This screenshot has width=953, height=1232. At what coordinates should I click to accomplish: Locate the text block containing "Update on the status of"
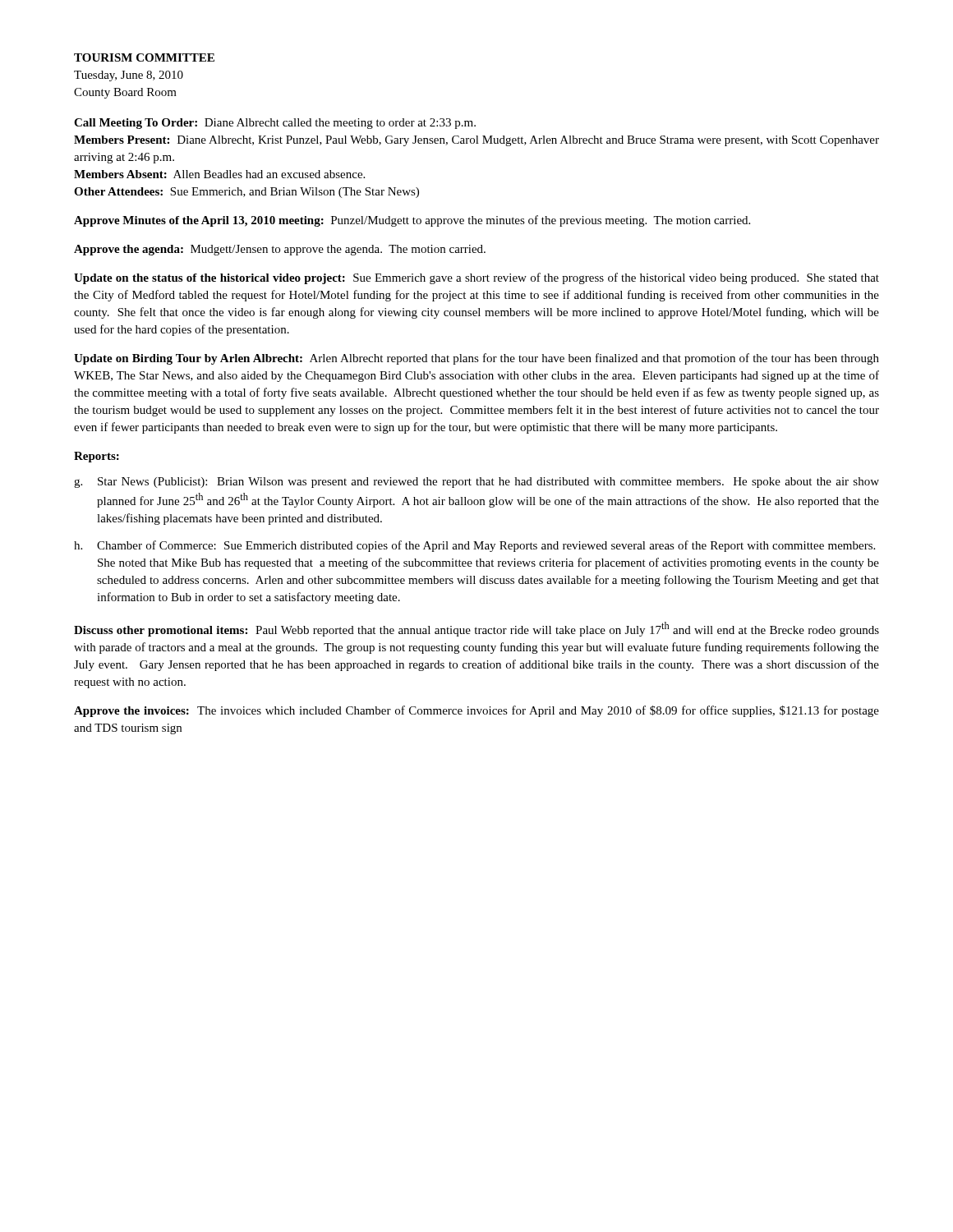tap(476, 304)
